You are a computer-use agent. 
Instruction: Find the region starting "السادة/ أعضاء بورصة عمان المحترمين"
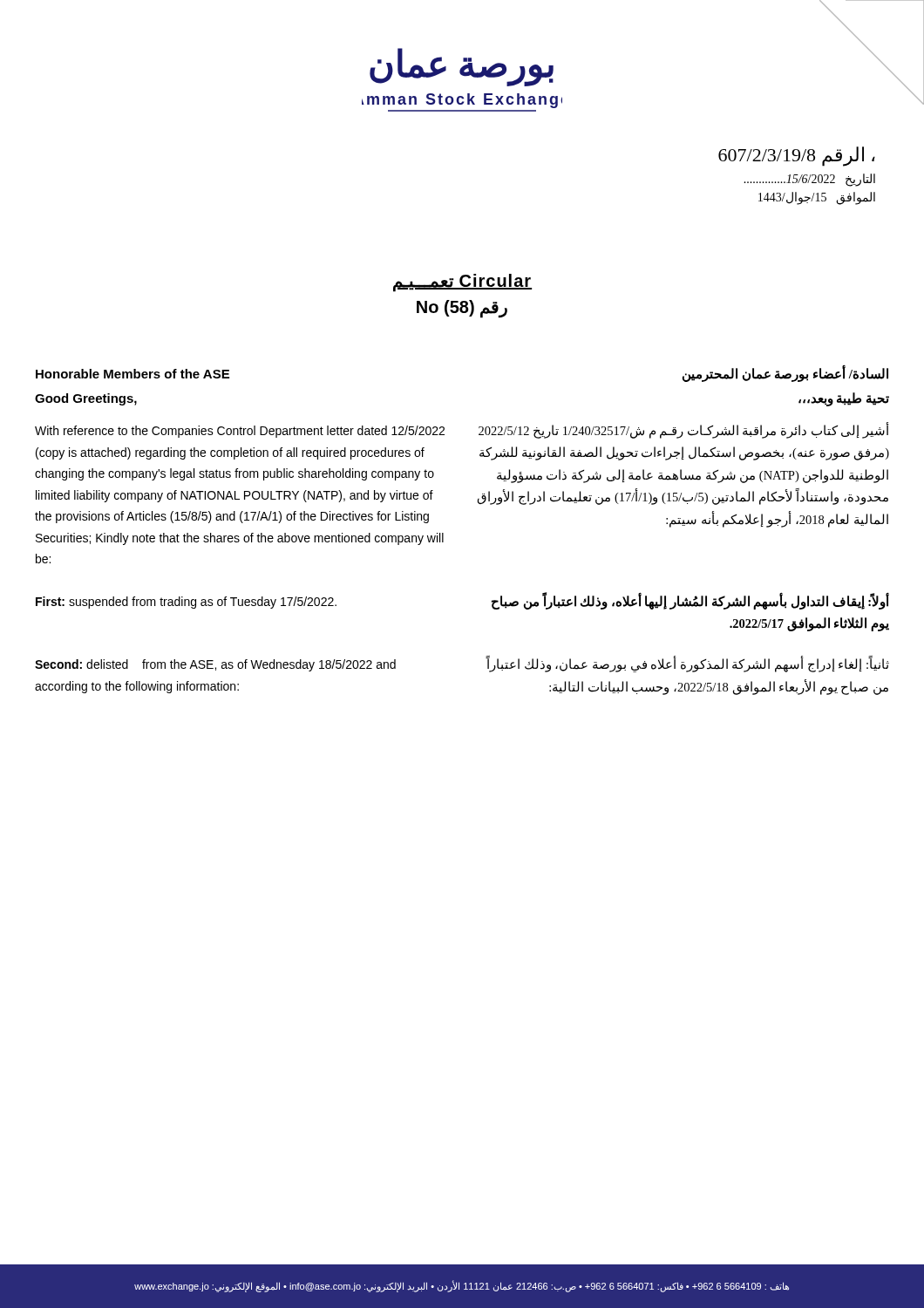click(x=785, y=374)
